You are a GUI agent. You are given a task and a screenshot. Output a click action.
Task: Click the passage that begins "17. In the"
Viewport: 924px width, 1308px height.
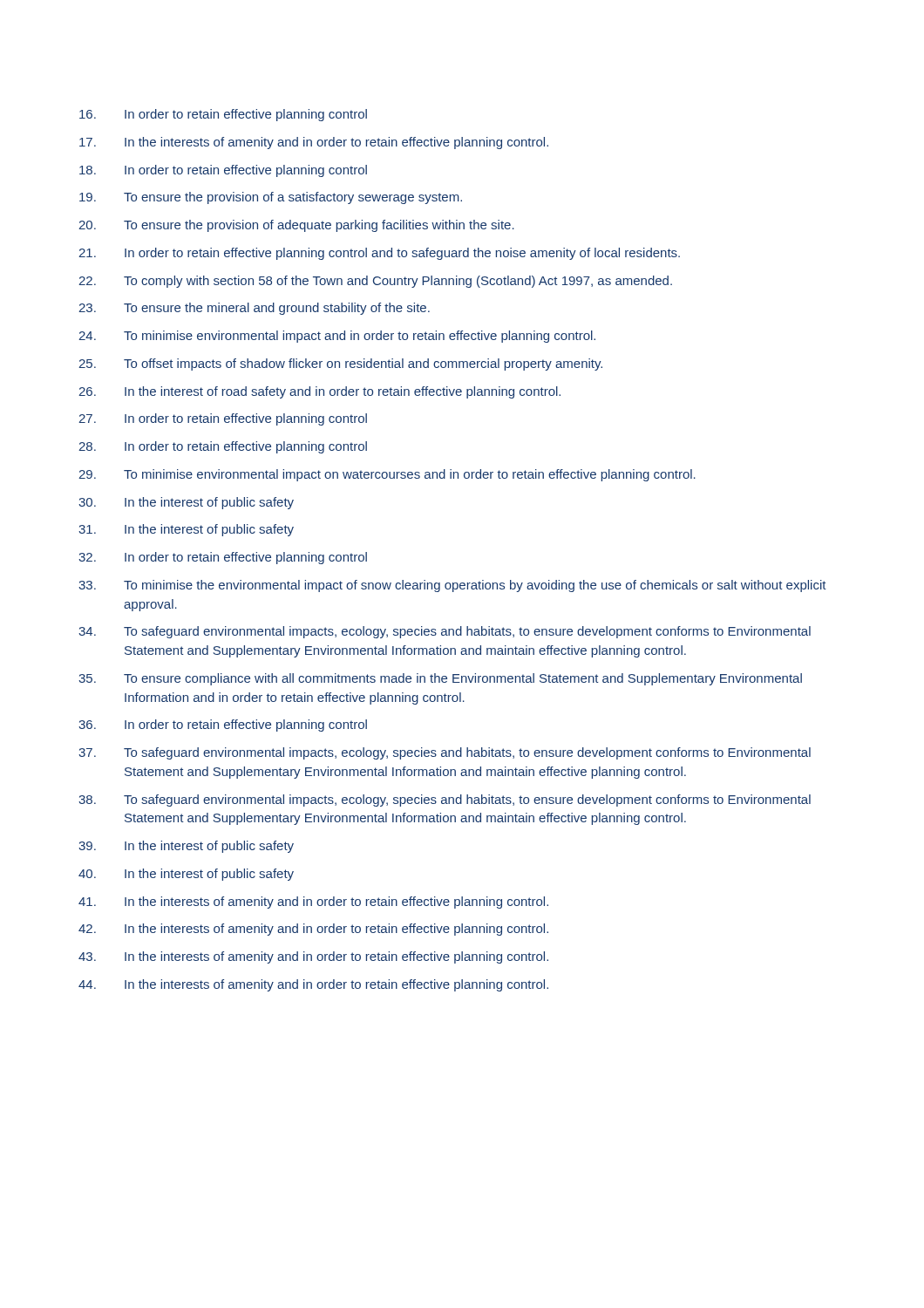tap(471, 142)
